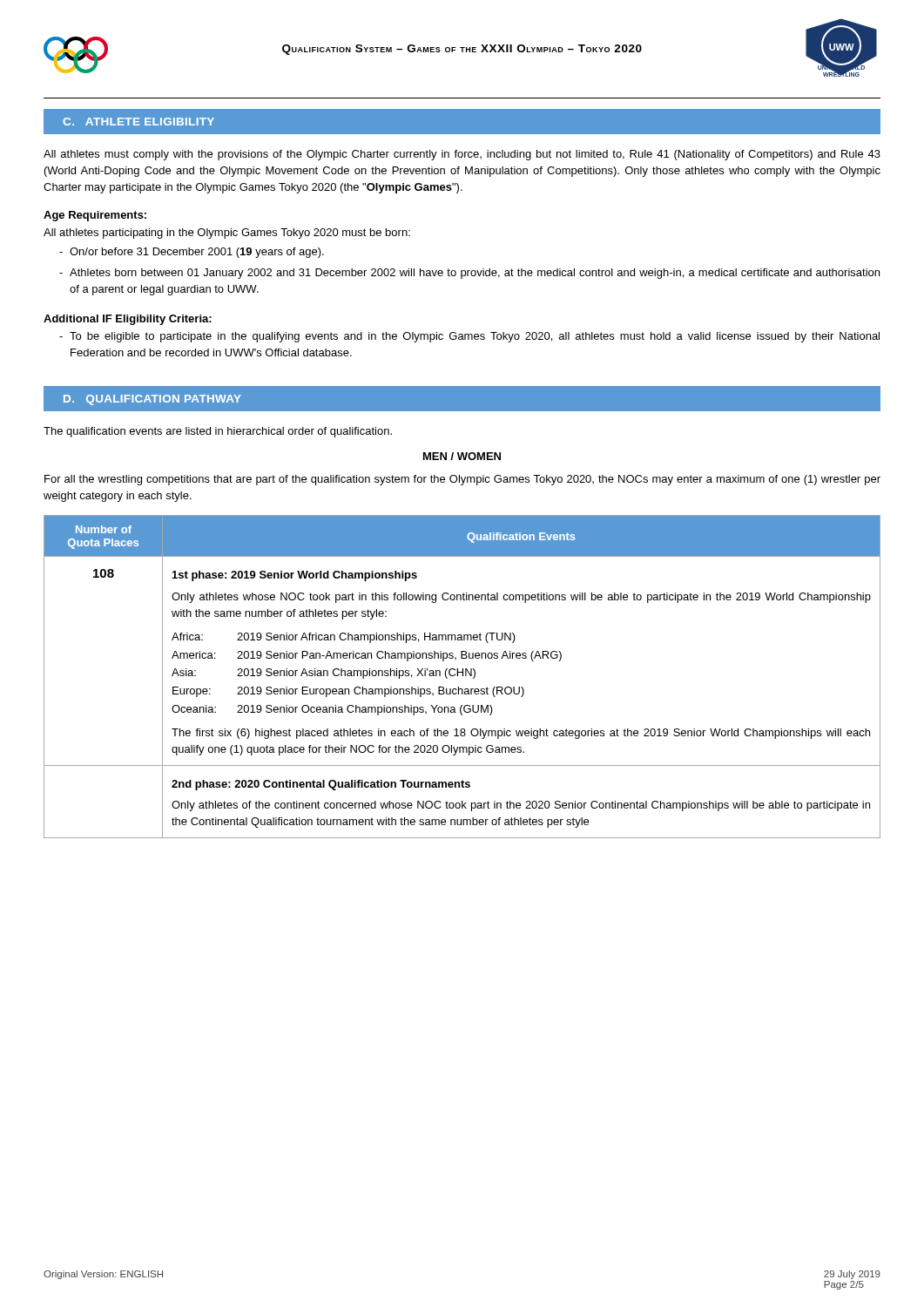Locate the list item that reads "To be eligible to participate"
This screenshot has height=1307, width=924.
[x=475, y=344]
